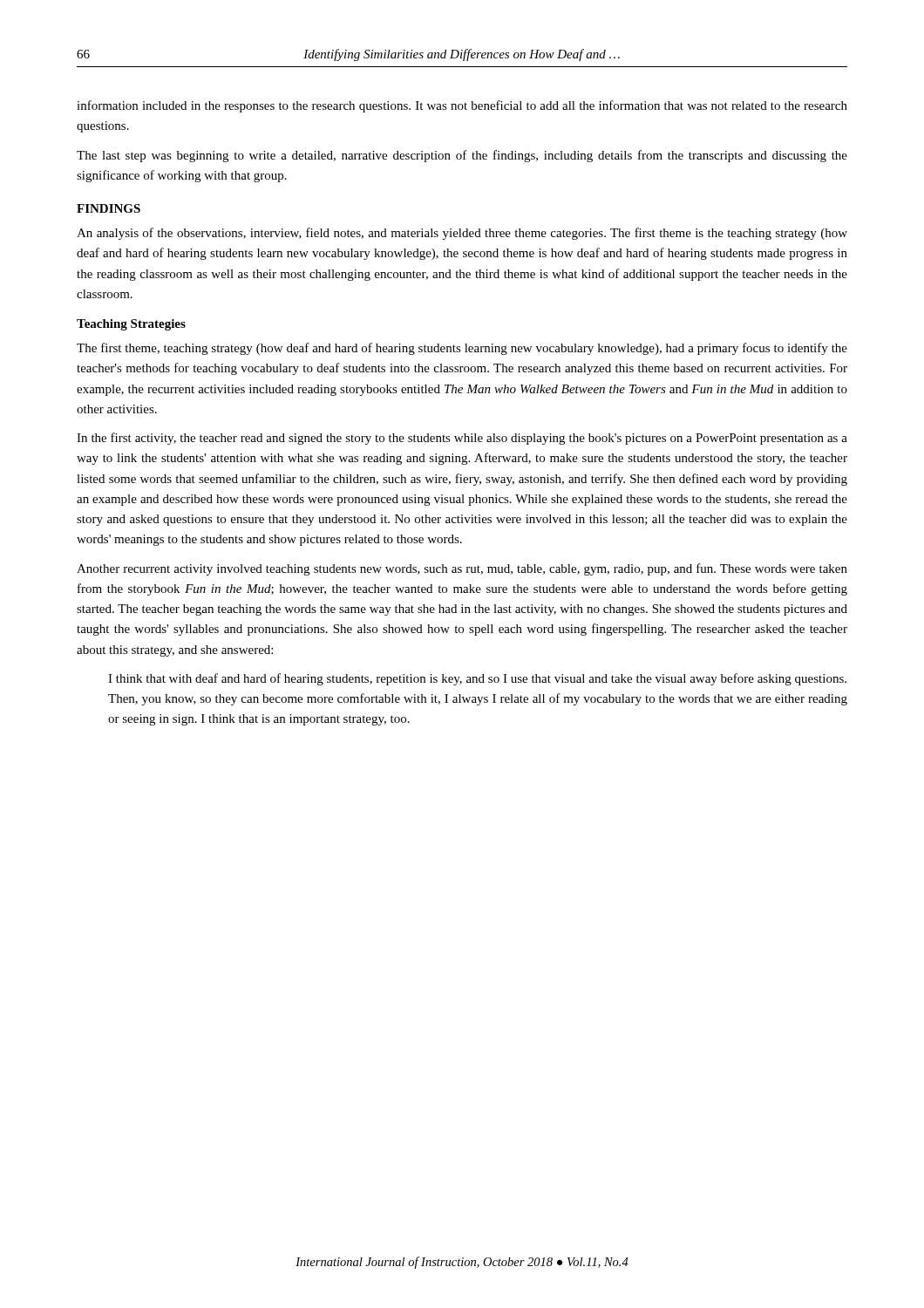Locate the block of text that opens with "In the first activity,"

click(462, 488)
